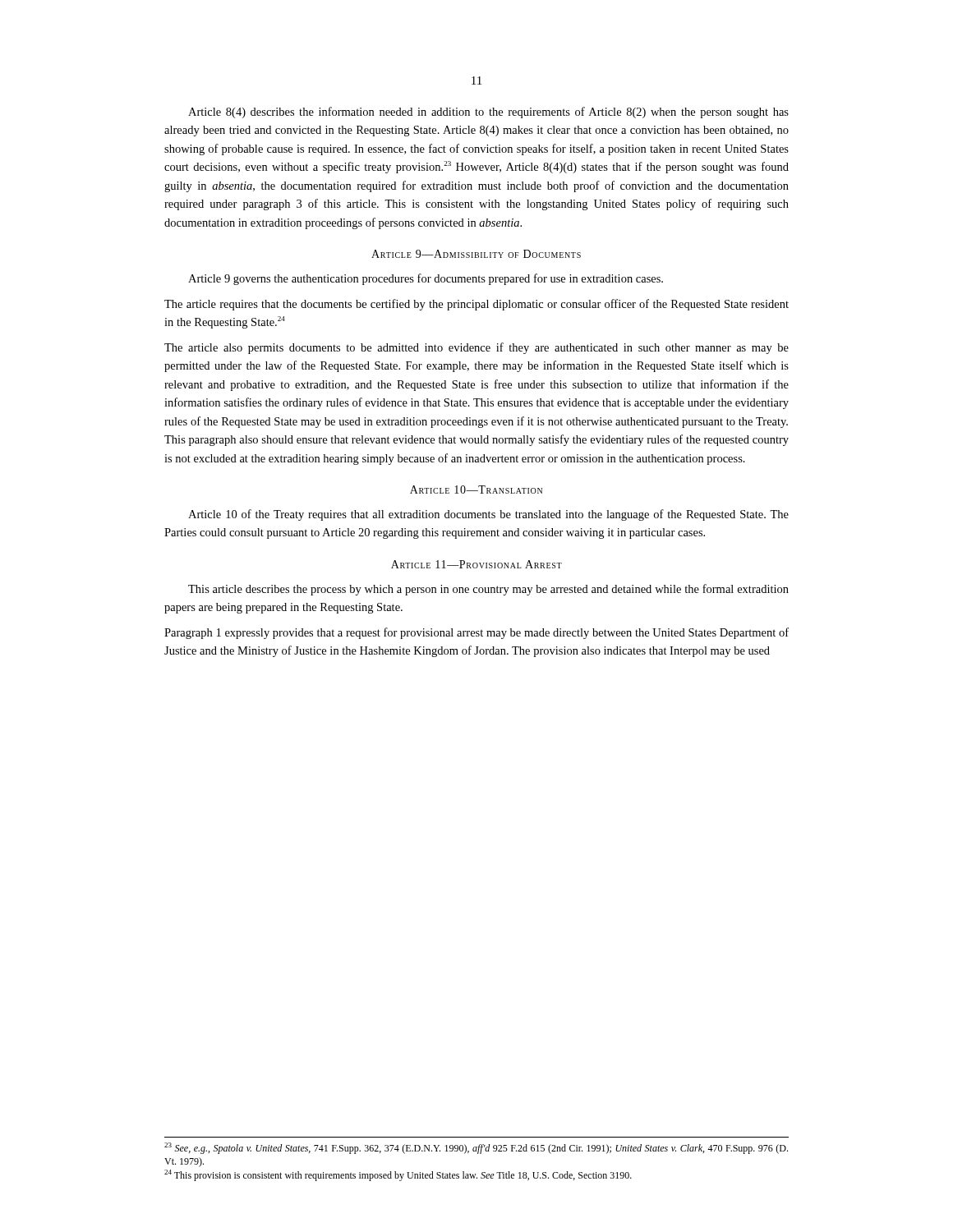
Task: Point to the text block starting "The article also permits documents to be admitted"
Action: 476,403
